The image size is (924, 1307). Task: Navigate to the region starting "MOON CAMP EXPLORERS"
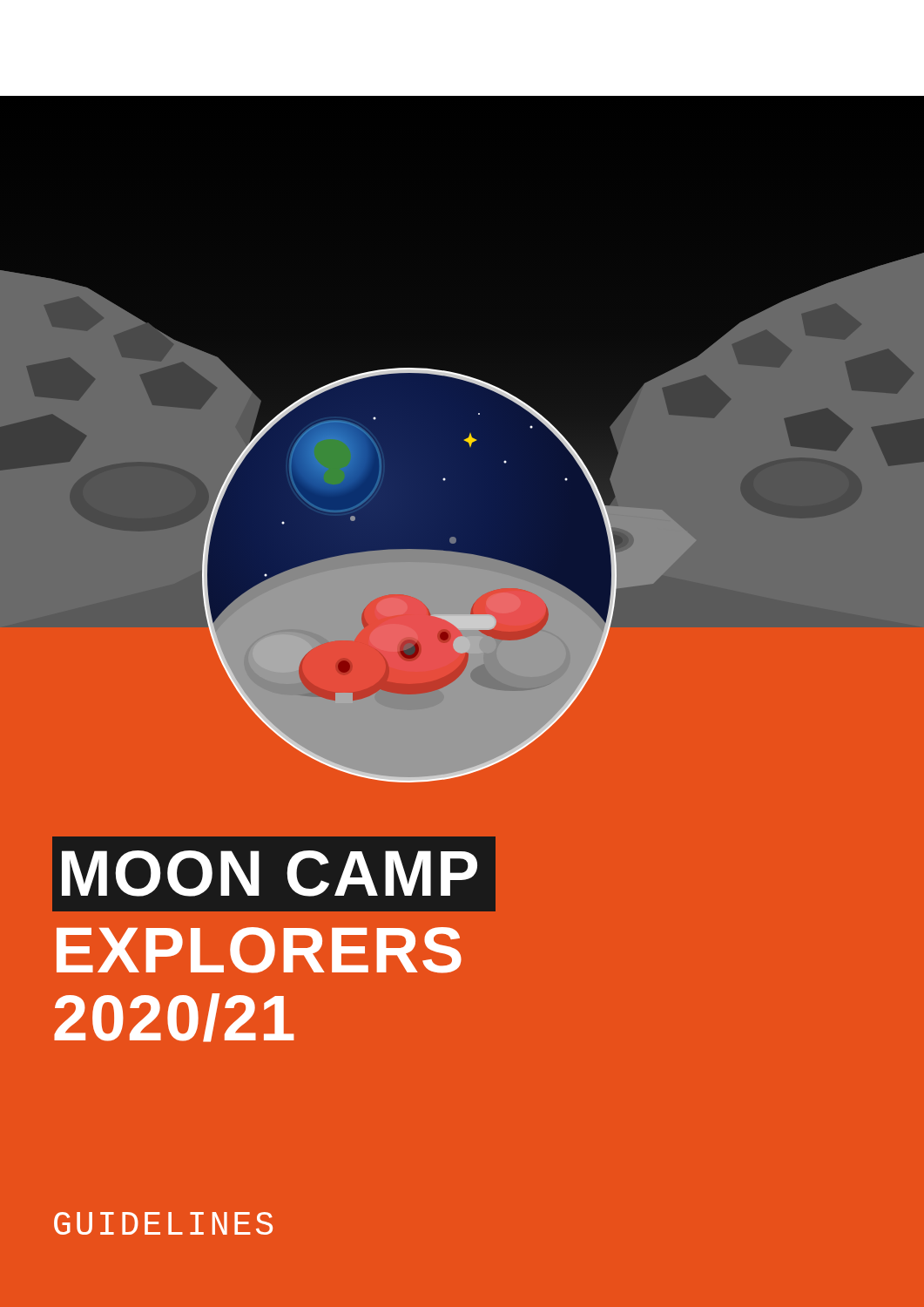pos(274,944)
